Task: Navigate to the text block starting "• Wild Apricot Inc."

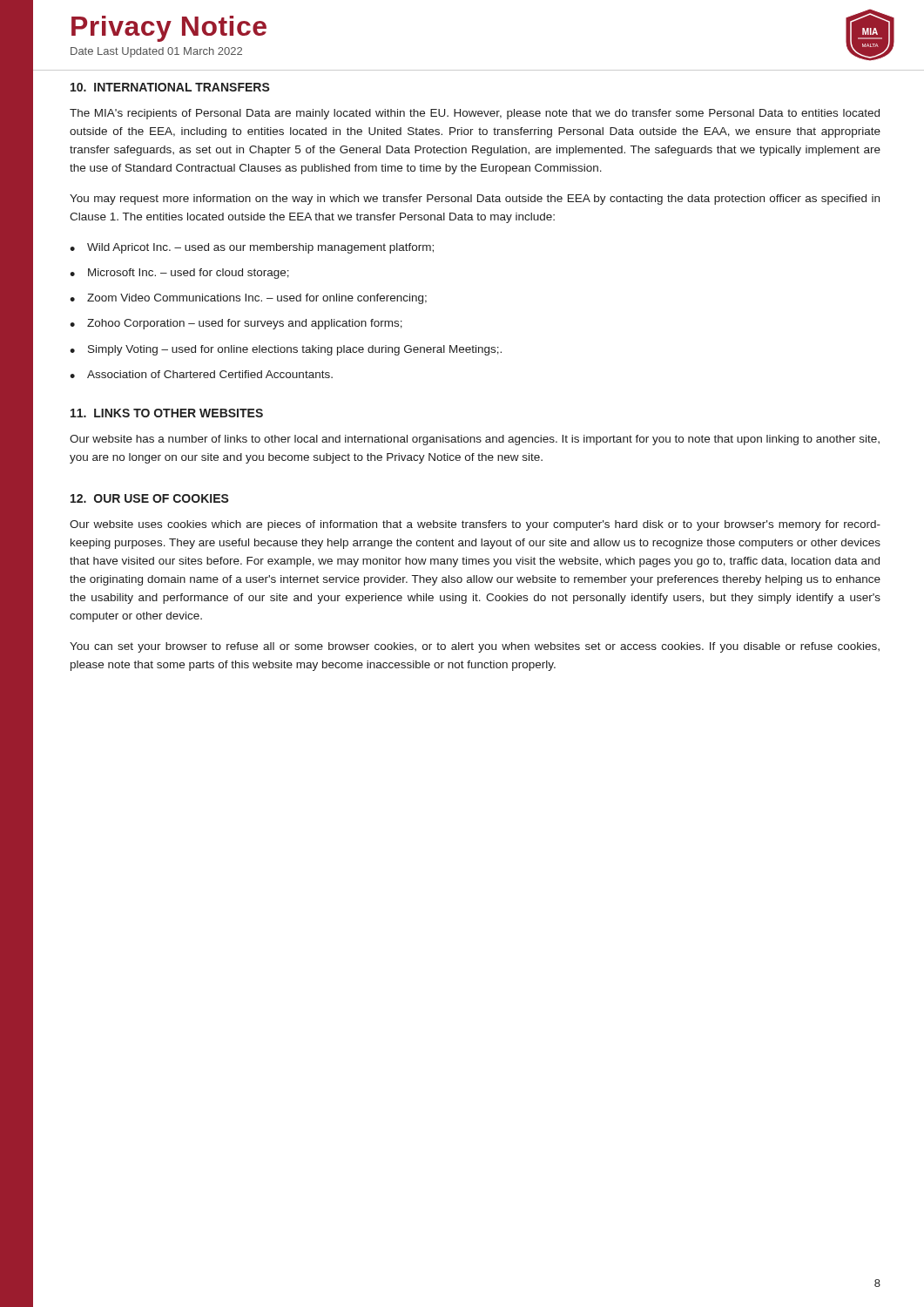Action: point(252,248)
